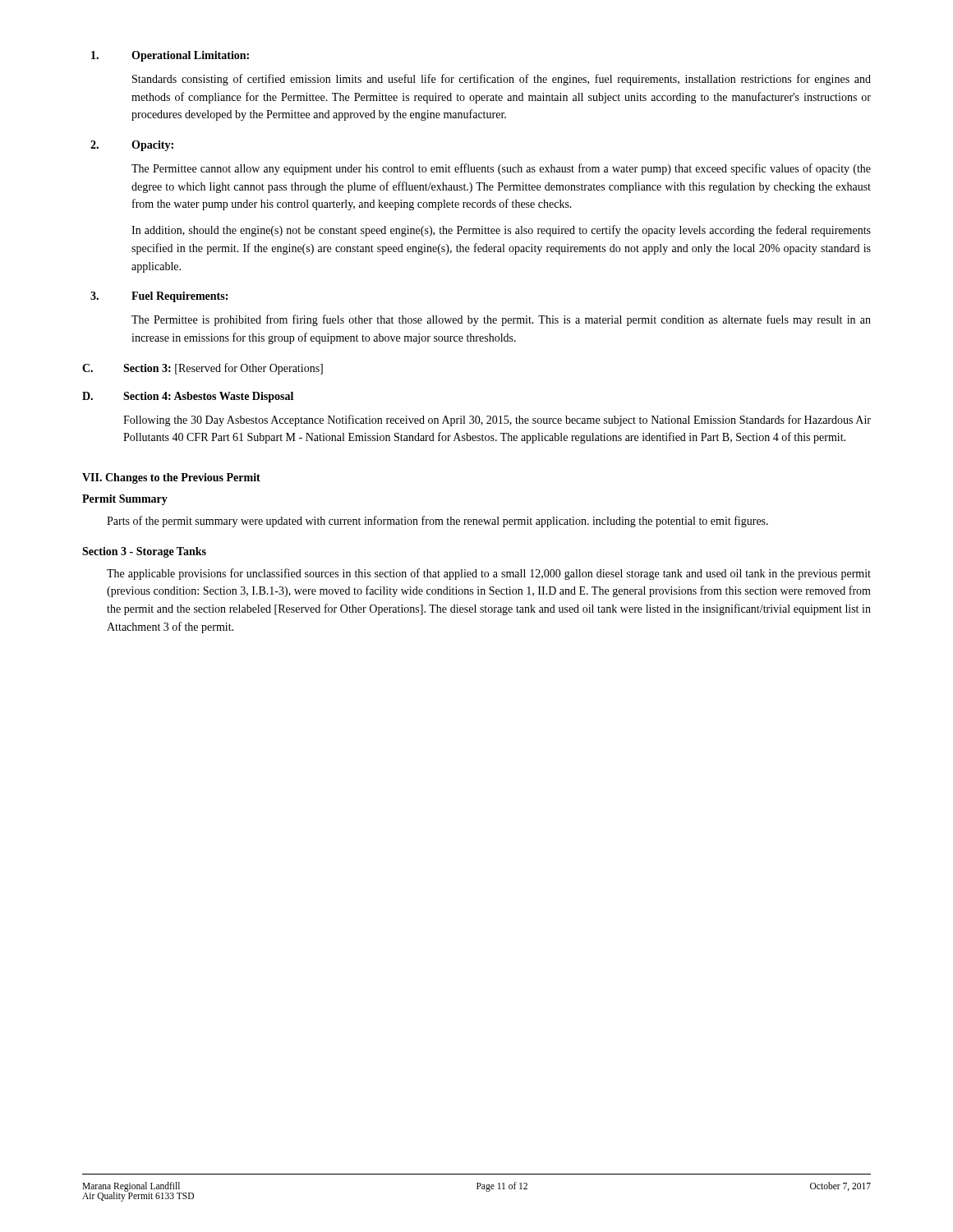Point to the element starting "The applicable provisions for unclassified sources"
Viewport: 953px width, 1232px height.
tap(489, 600)
